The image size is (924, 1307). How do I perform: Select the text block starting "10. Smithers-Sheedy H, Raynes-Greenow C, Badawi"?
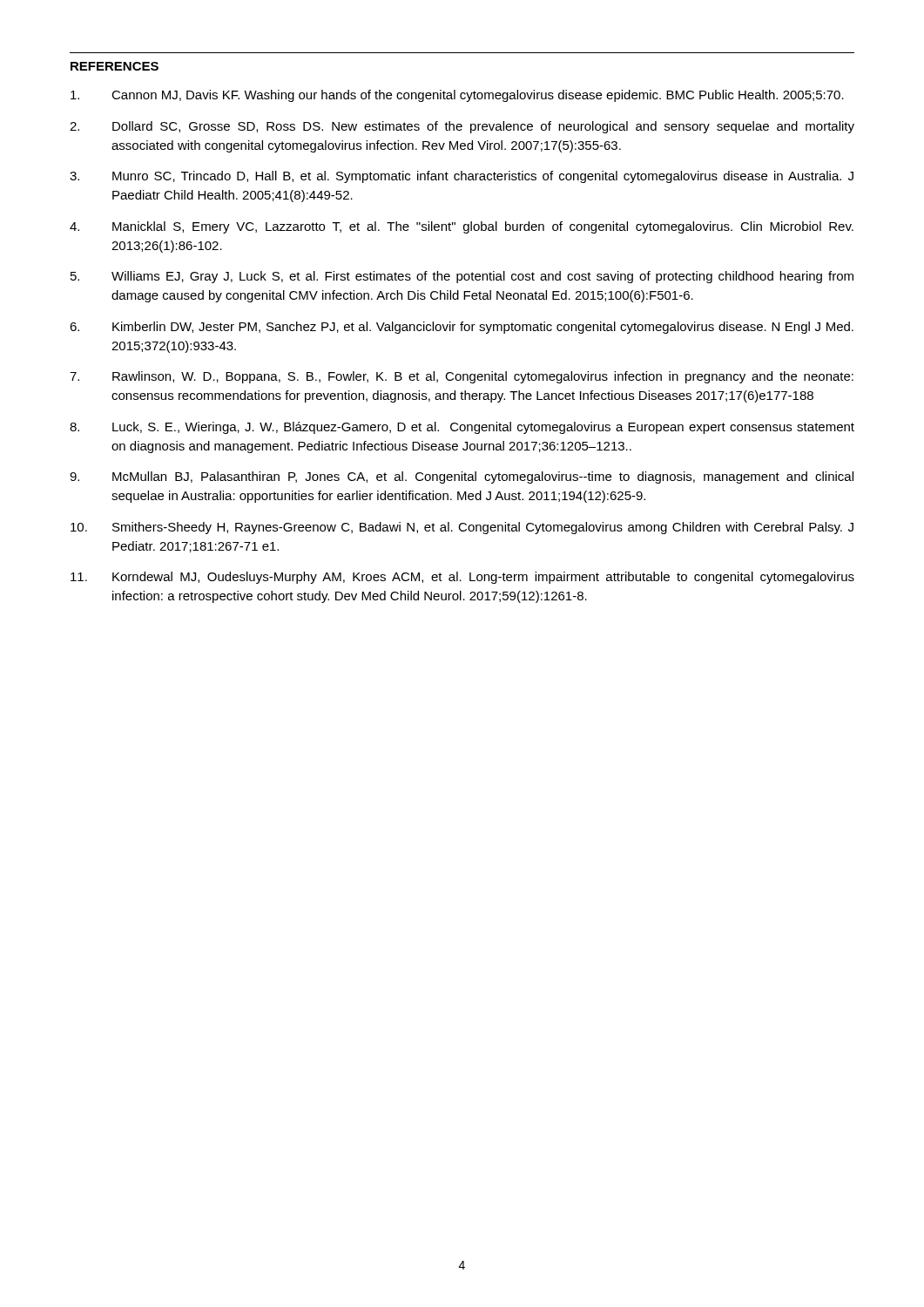[x=462, y=536]
